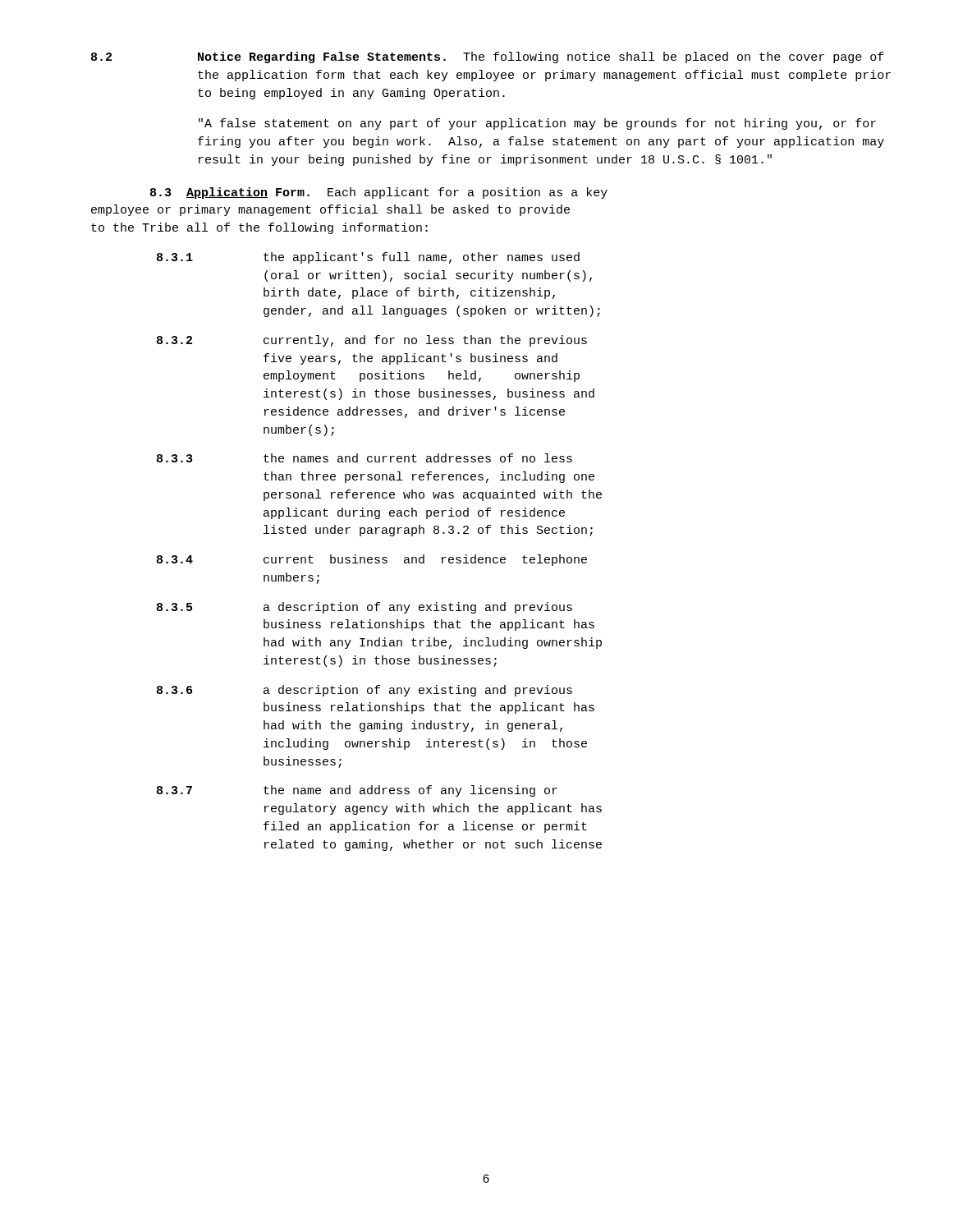The image size is (972, 1232).
Task: Select the text block containing ""A false statement on any part of"
Action: [541, 142]
